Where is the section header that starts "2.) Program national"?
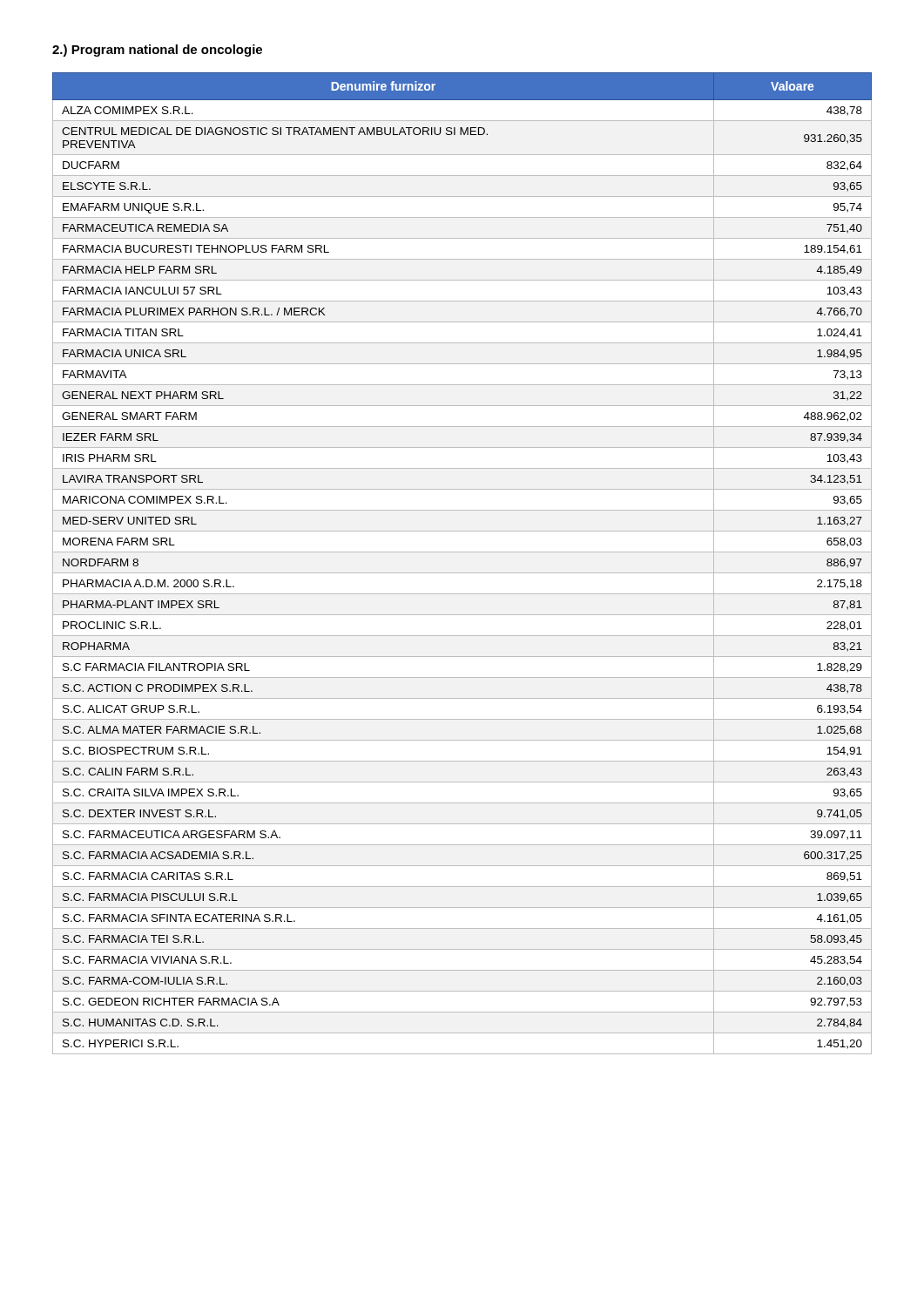 pyautogui.click(x=158, y=49)
